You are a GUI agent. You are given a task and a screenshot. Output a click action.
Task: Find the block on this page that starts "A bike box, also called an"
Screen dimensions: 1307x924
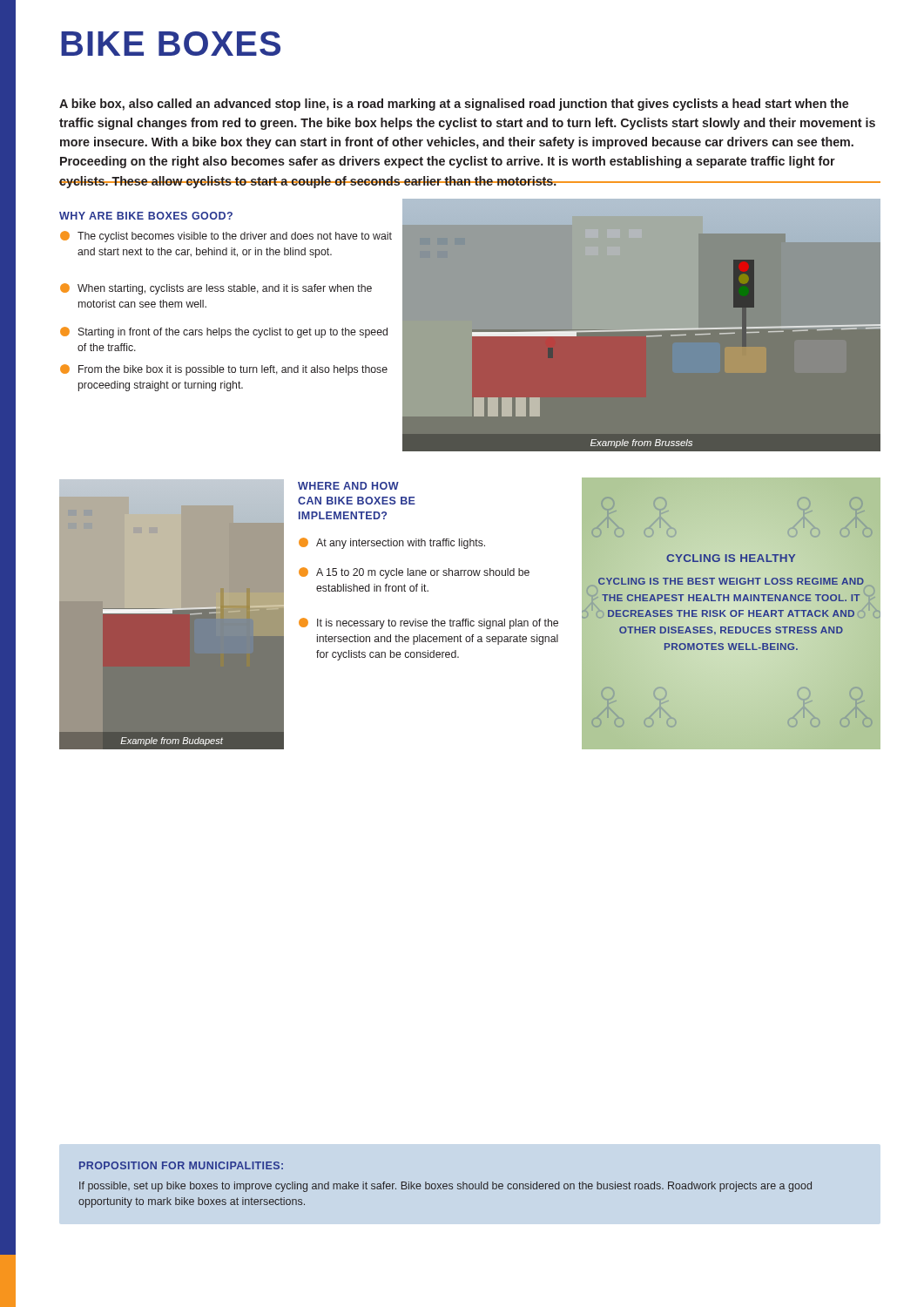[468, 142]
